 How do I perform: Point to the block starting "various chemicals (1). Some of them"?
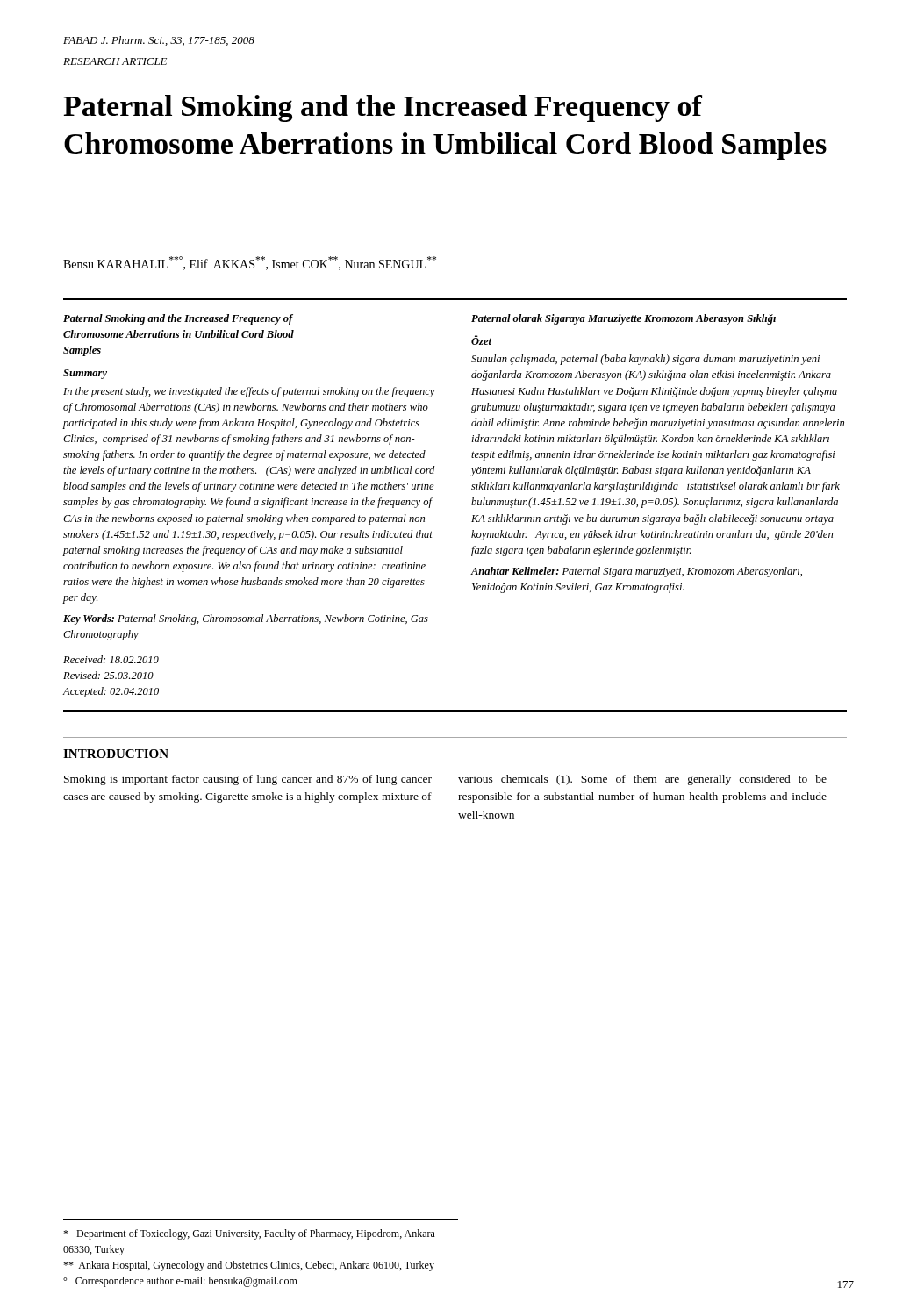[642, 796]
